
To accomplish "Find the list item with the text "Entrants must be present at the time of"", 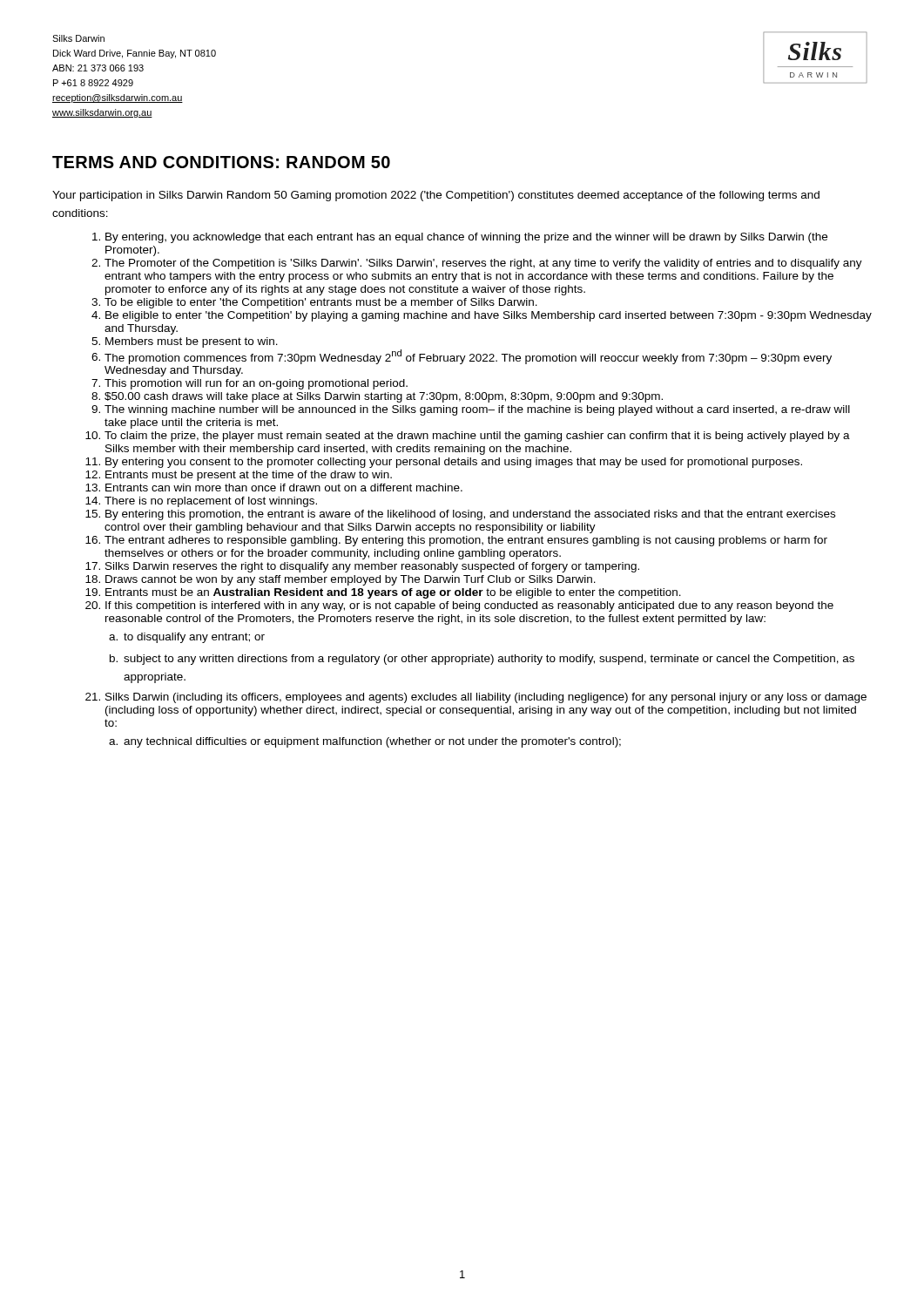I will pos(488,475).
